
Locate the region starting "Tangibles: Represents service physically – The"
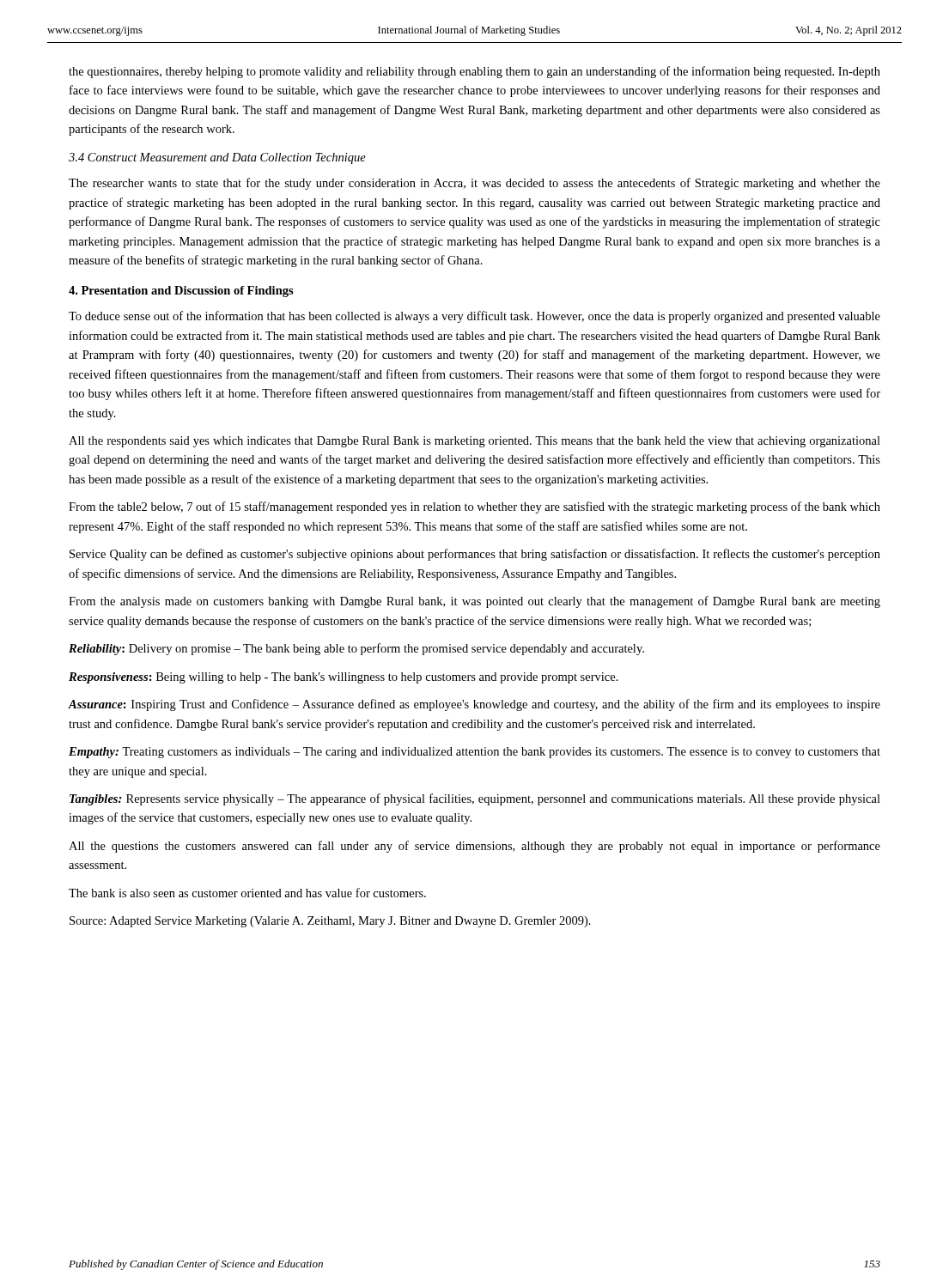coord(474,808)
